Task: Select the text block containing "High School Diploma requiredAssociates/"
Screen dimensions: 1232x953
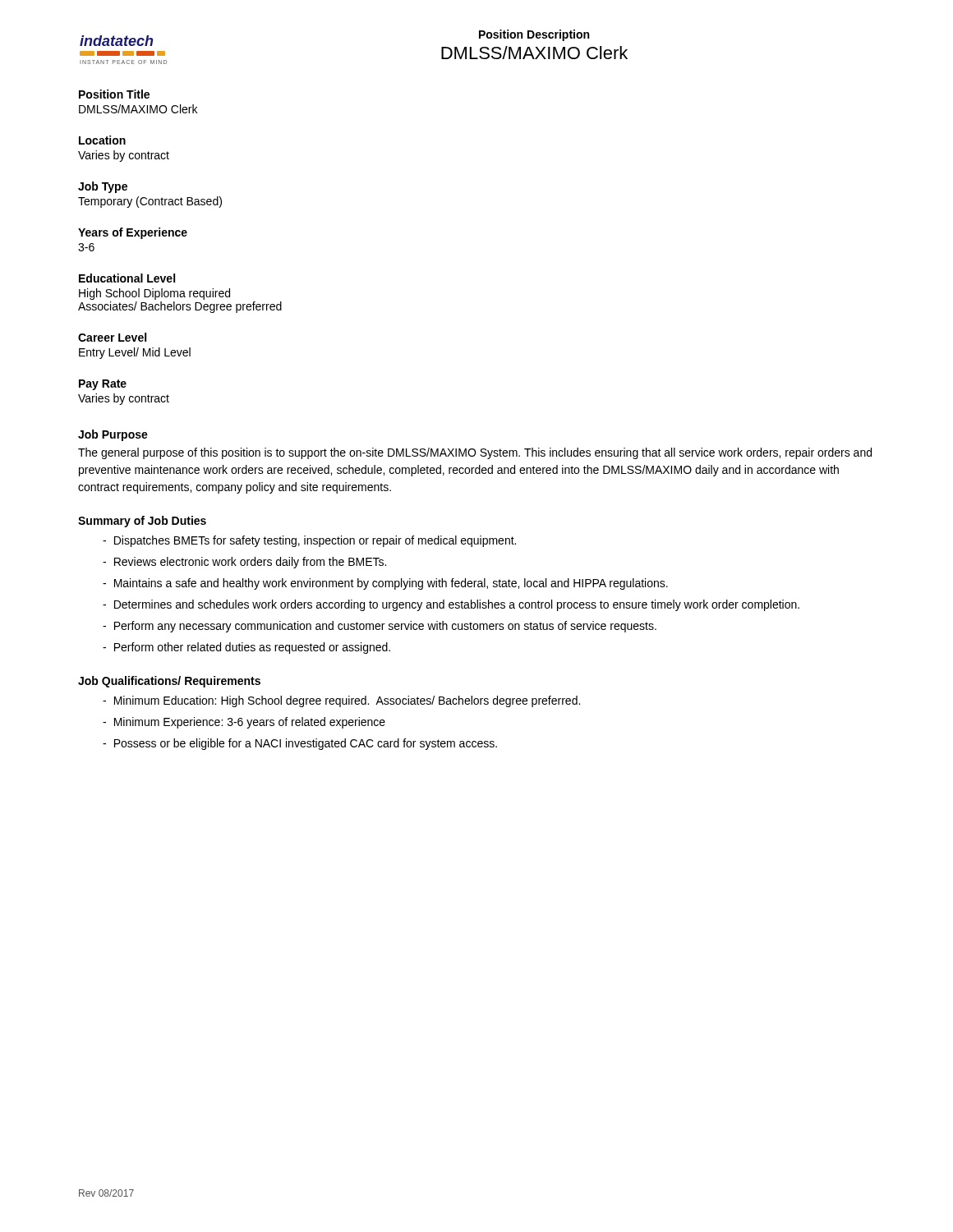Action: [x=180, y=300]
